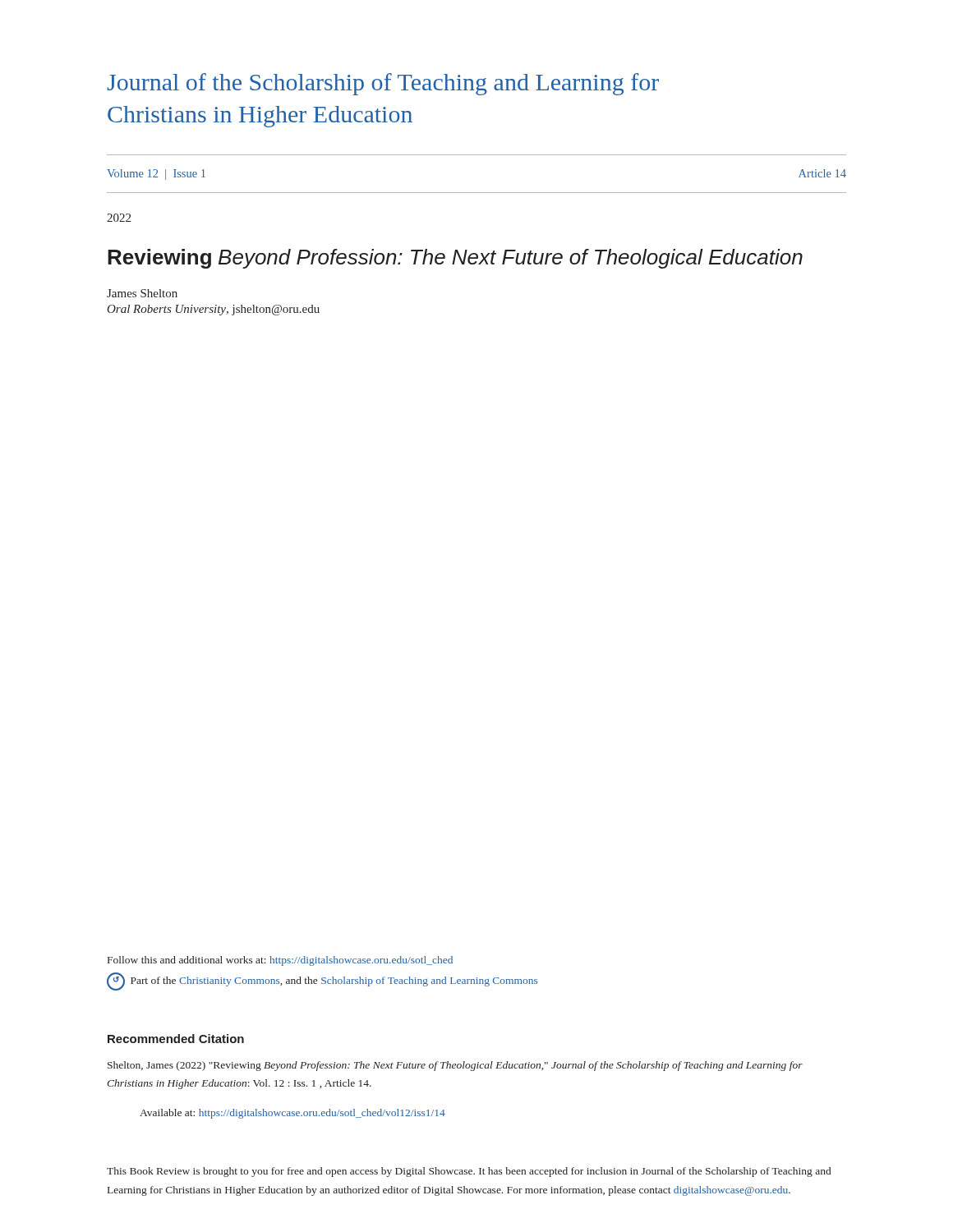The image size is (953, 1232).
Task: Find the text that says "James Shelton Oral Roberts University, jshelton@oru.edu"
Action: pos(142,293)
